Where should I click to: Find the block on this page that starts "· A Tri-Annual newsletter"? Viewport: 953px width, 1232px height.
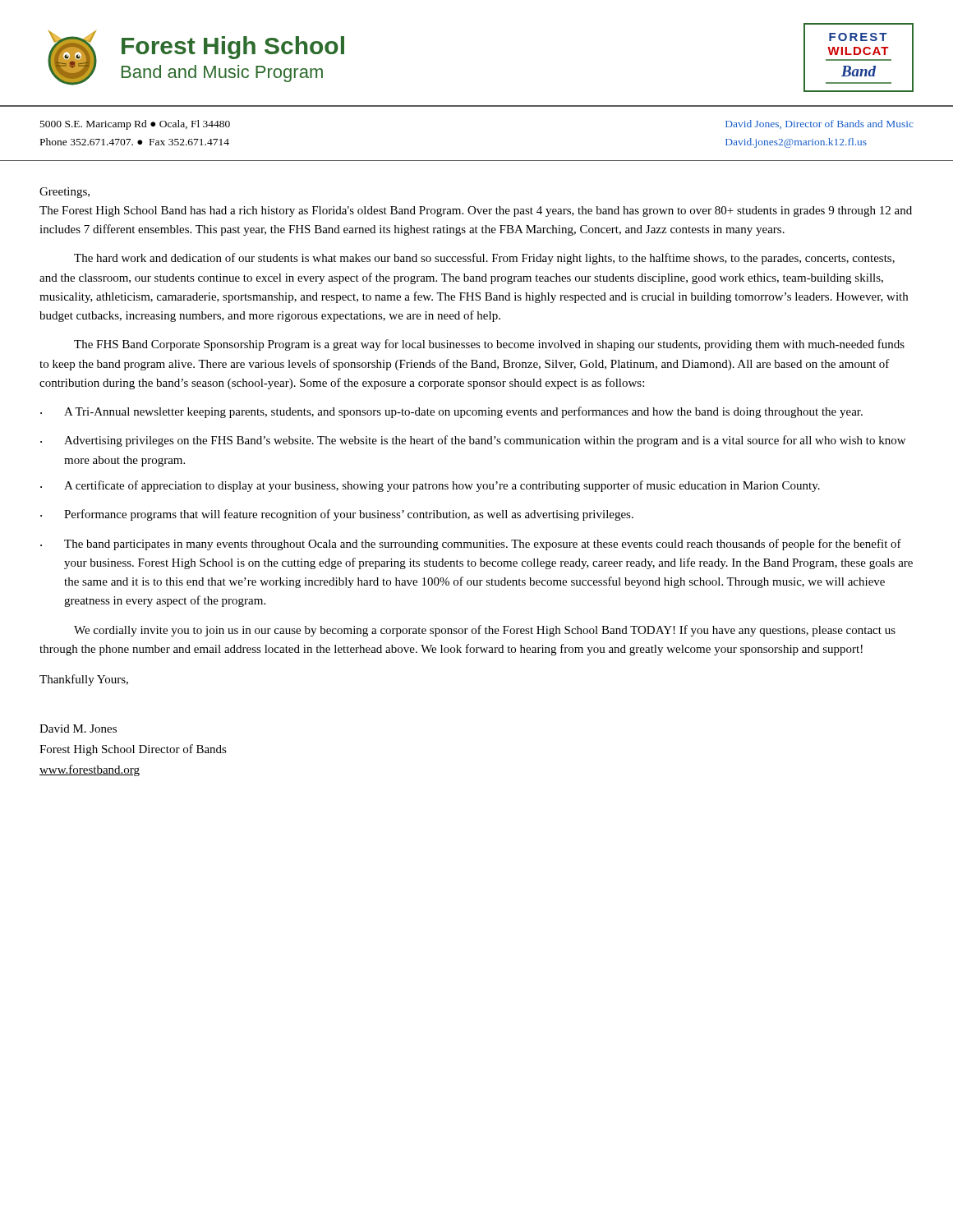click(x=451, y=414)
